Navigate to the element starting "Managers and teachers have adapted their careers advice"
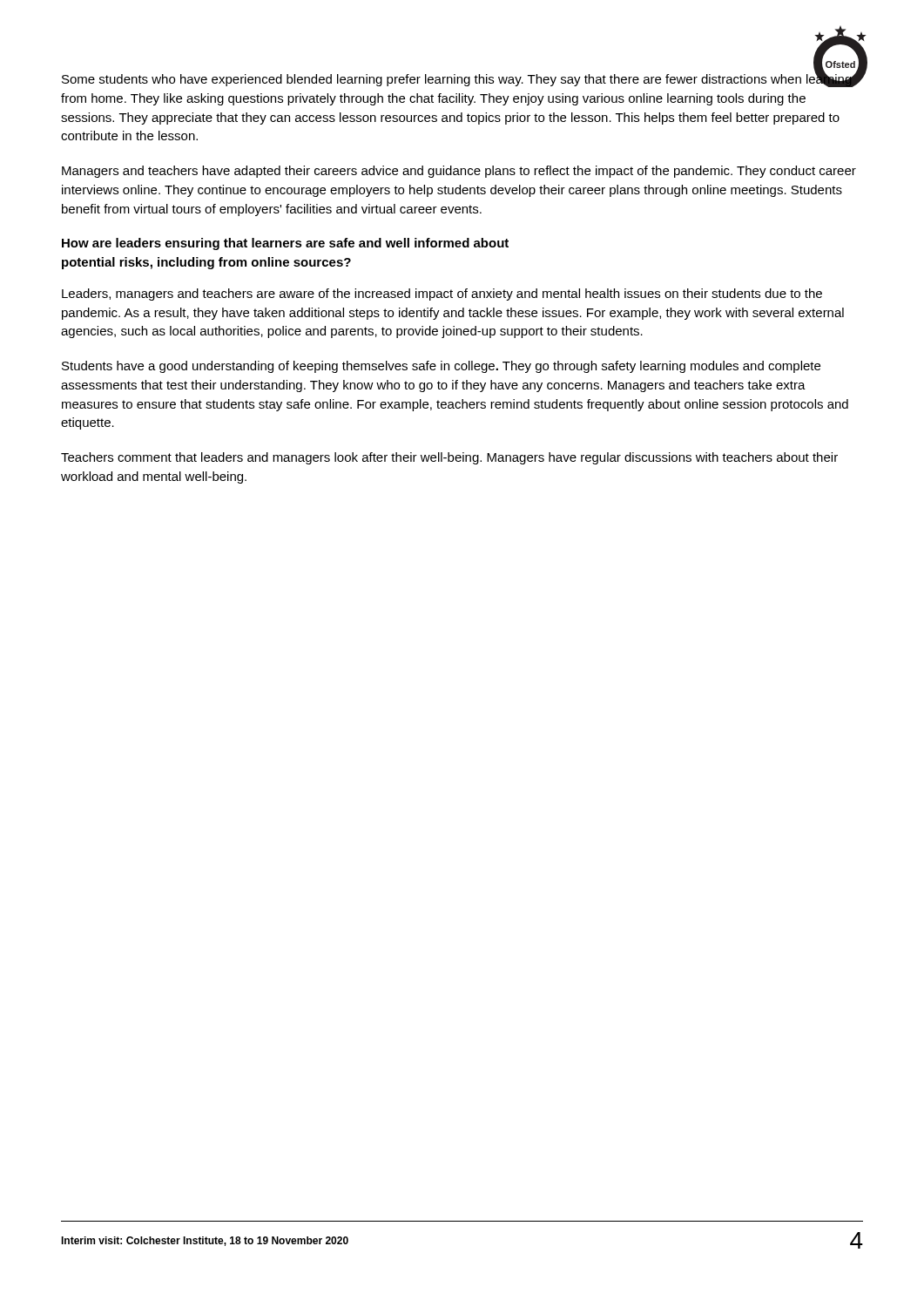The image size is (924, 1307). [458, 189]
